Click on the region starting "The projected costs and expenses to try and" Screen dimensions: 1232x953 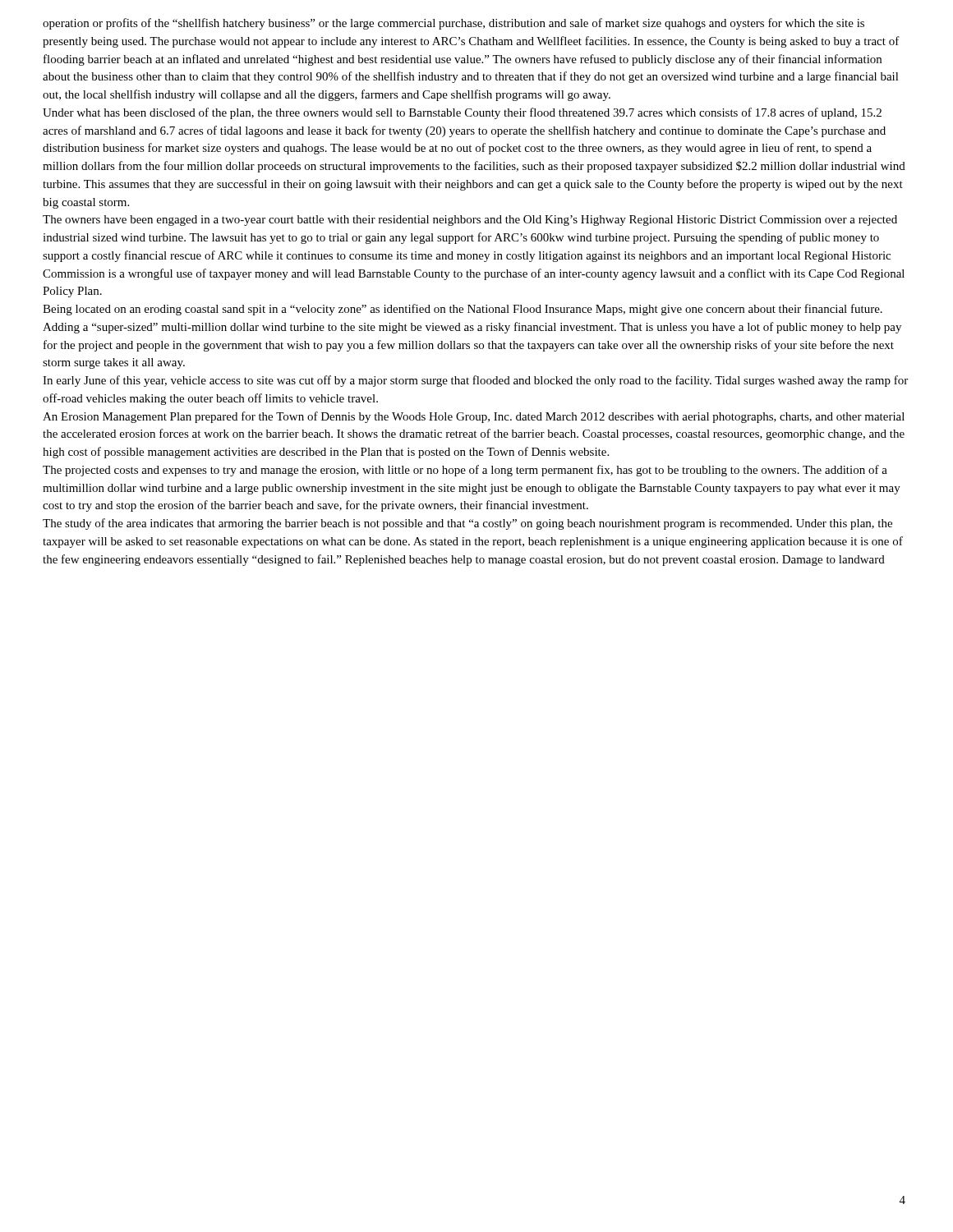click(x=476, y=488)
